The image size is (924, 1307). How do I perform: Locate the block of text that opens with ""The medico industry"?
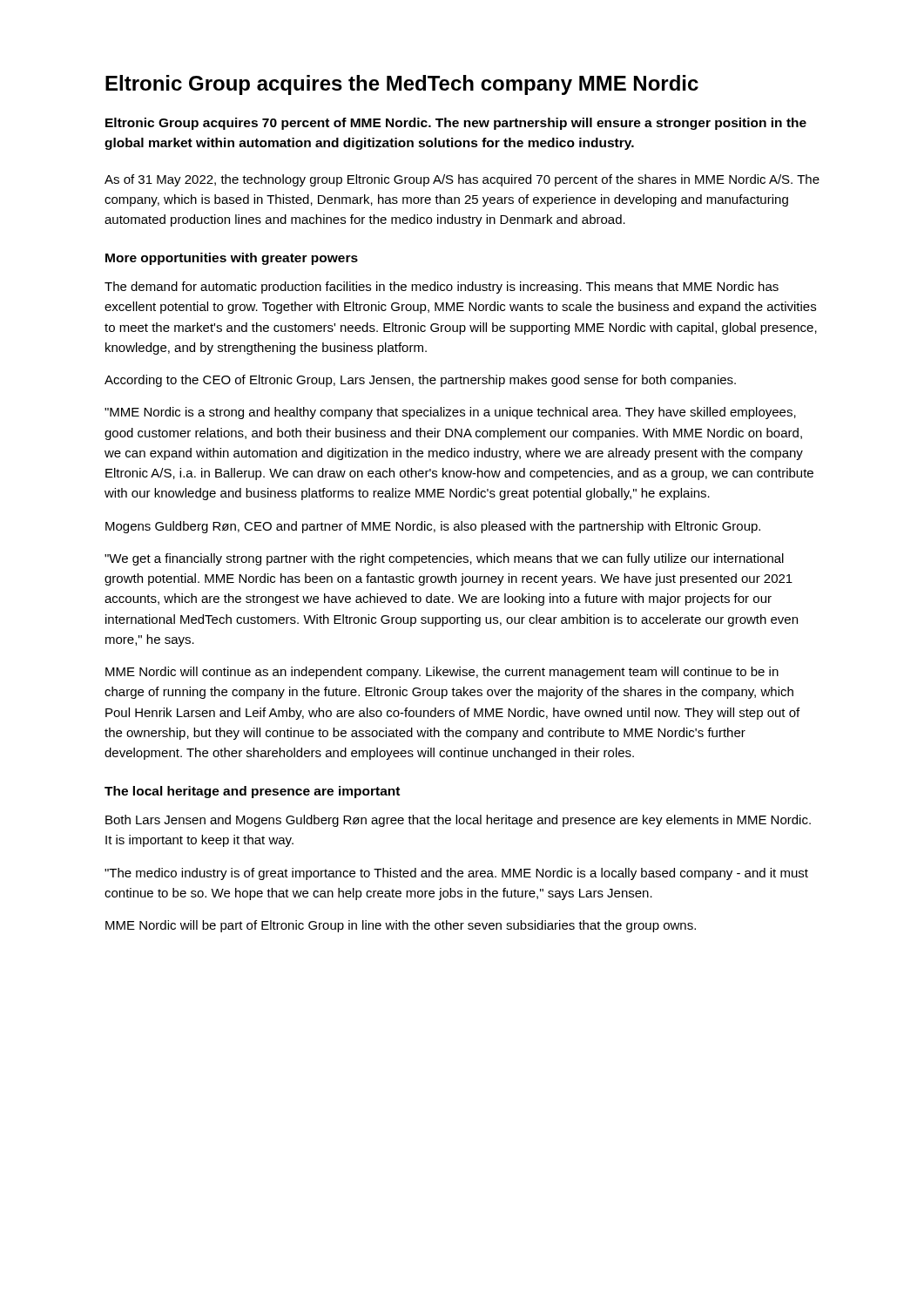pyautogui.click(x=456, y=882)
